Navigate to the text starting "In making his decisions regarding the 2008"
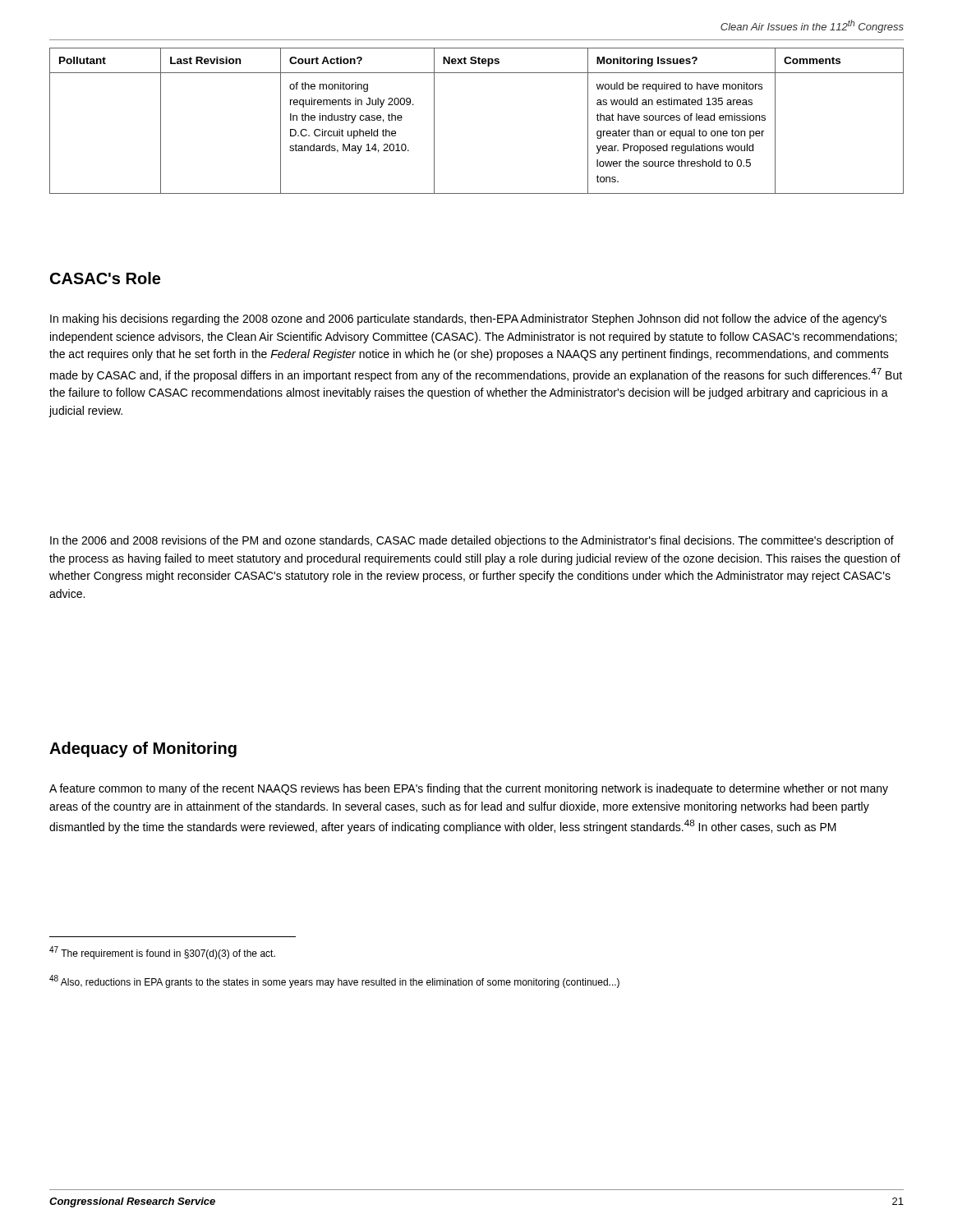This screenshot has height=1232, width=953. pyautogui.click(x=476, y=365)
